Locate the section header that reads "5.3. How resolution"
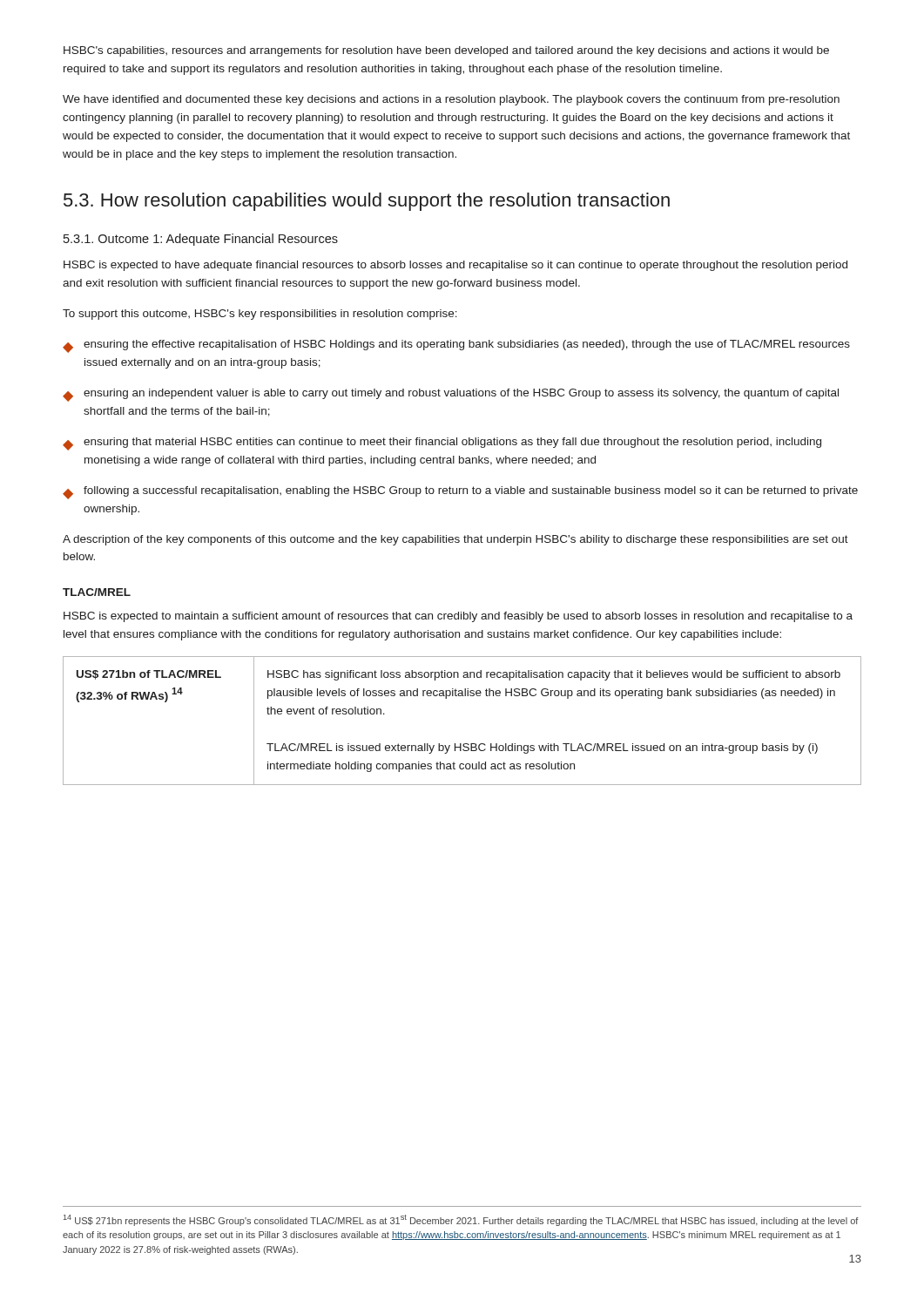This screenshot has width=924, height=1307. pyautogui.click(x=367, y=200)
